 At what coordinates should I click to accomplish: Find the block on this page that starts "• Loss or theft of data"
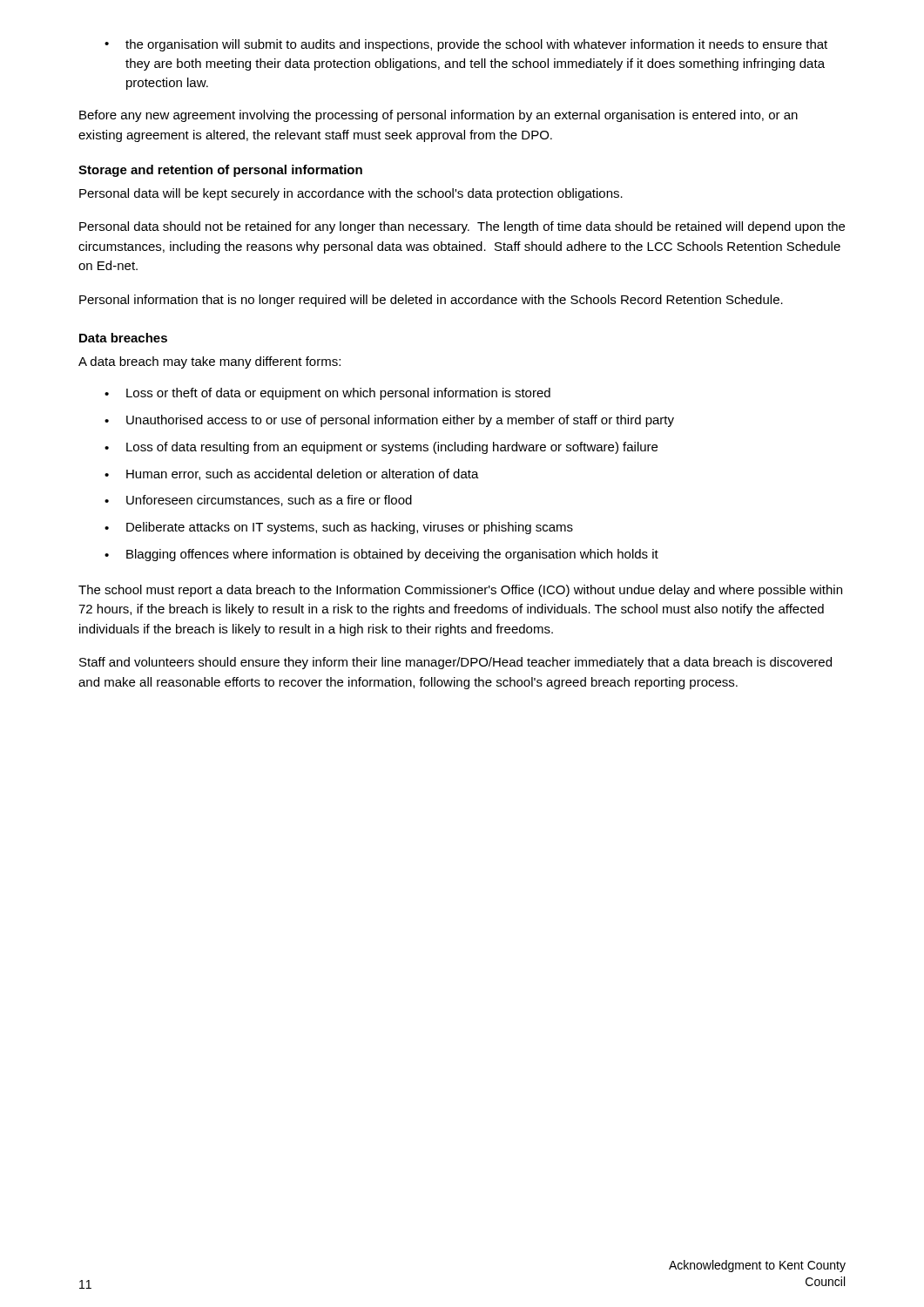(x=475, y=394)
